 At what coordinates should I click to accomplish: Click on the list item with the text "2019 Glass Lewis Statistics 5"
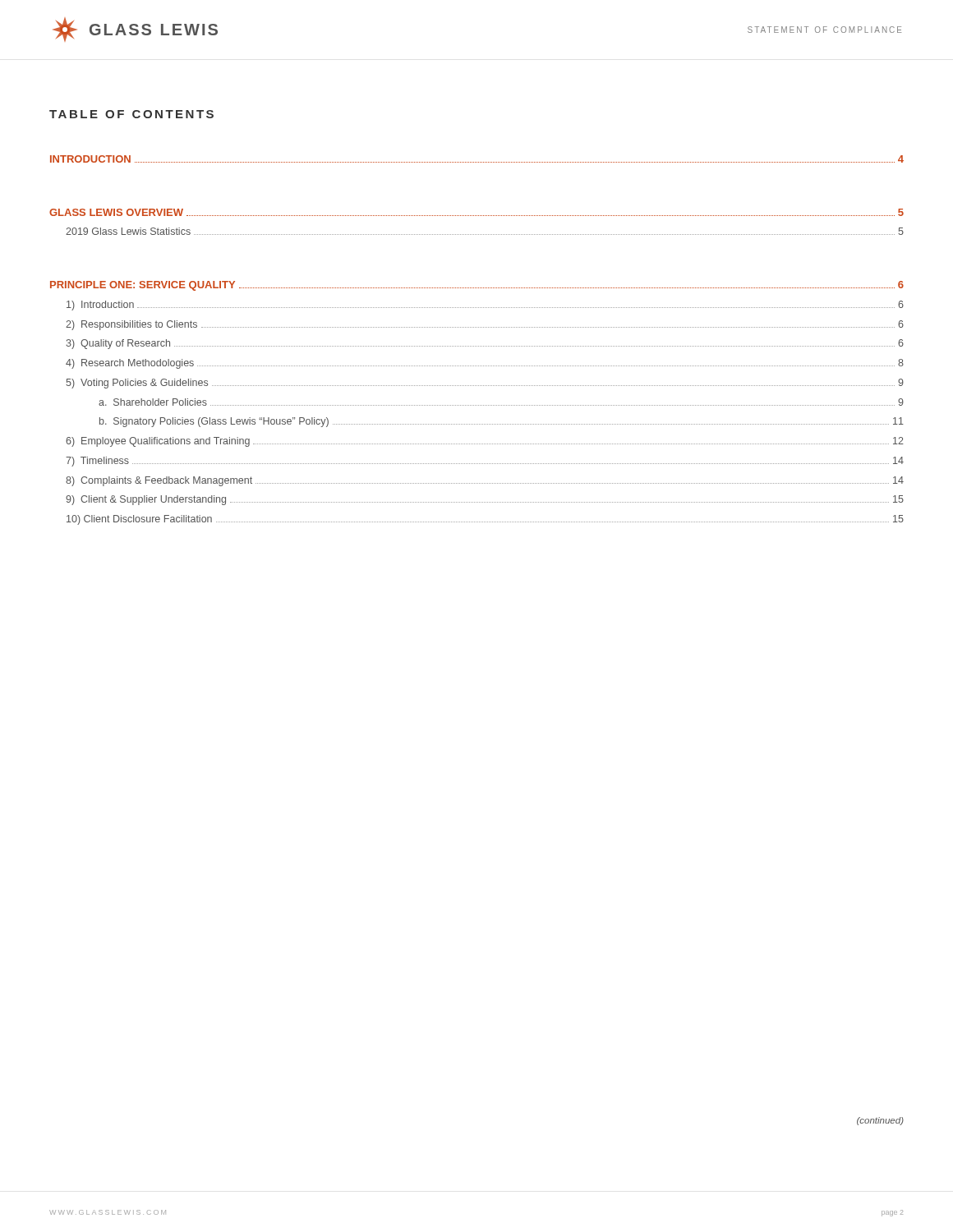[x=485, y=233]
